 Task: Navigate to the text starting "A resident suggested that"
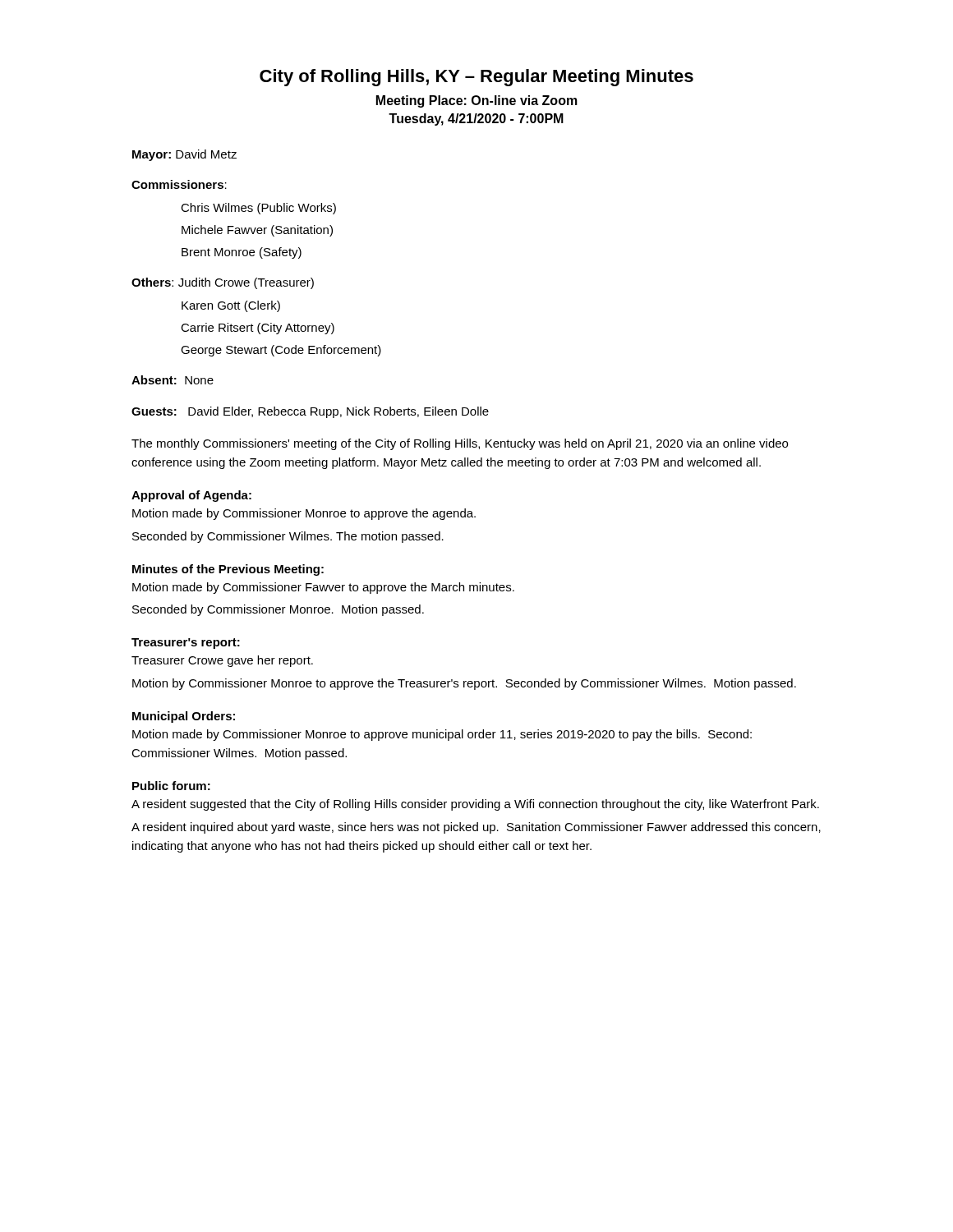click(x=476, y=825)
